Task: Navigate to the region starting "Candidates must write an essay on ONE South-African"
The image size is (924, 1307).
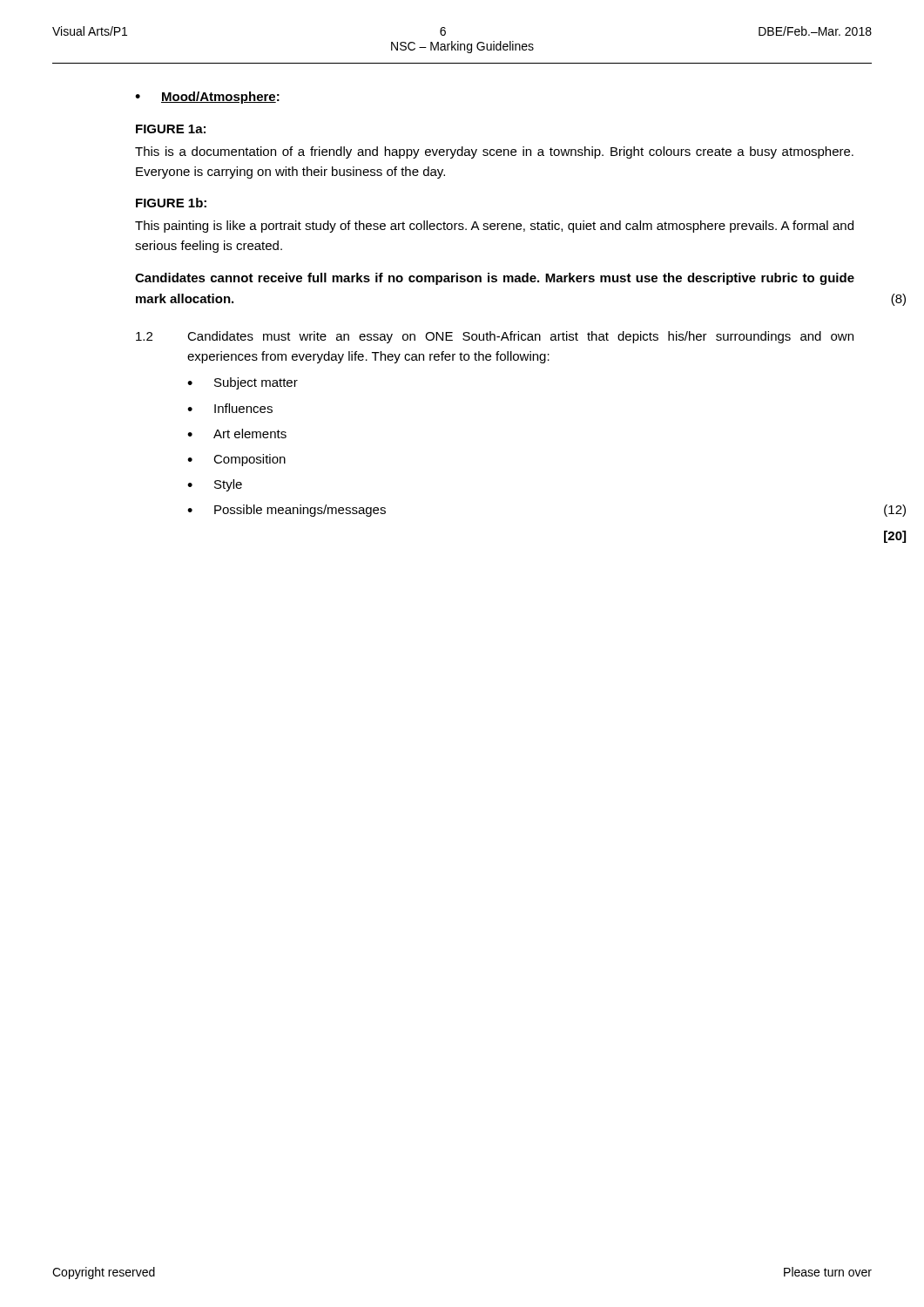Action: coord(521,346)
